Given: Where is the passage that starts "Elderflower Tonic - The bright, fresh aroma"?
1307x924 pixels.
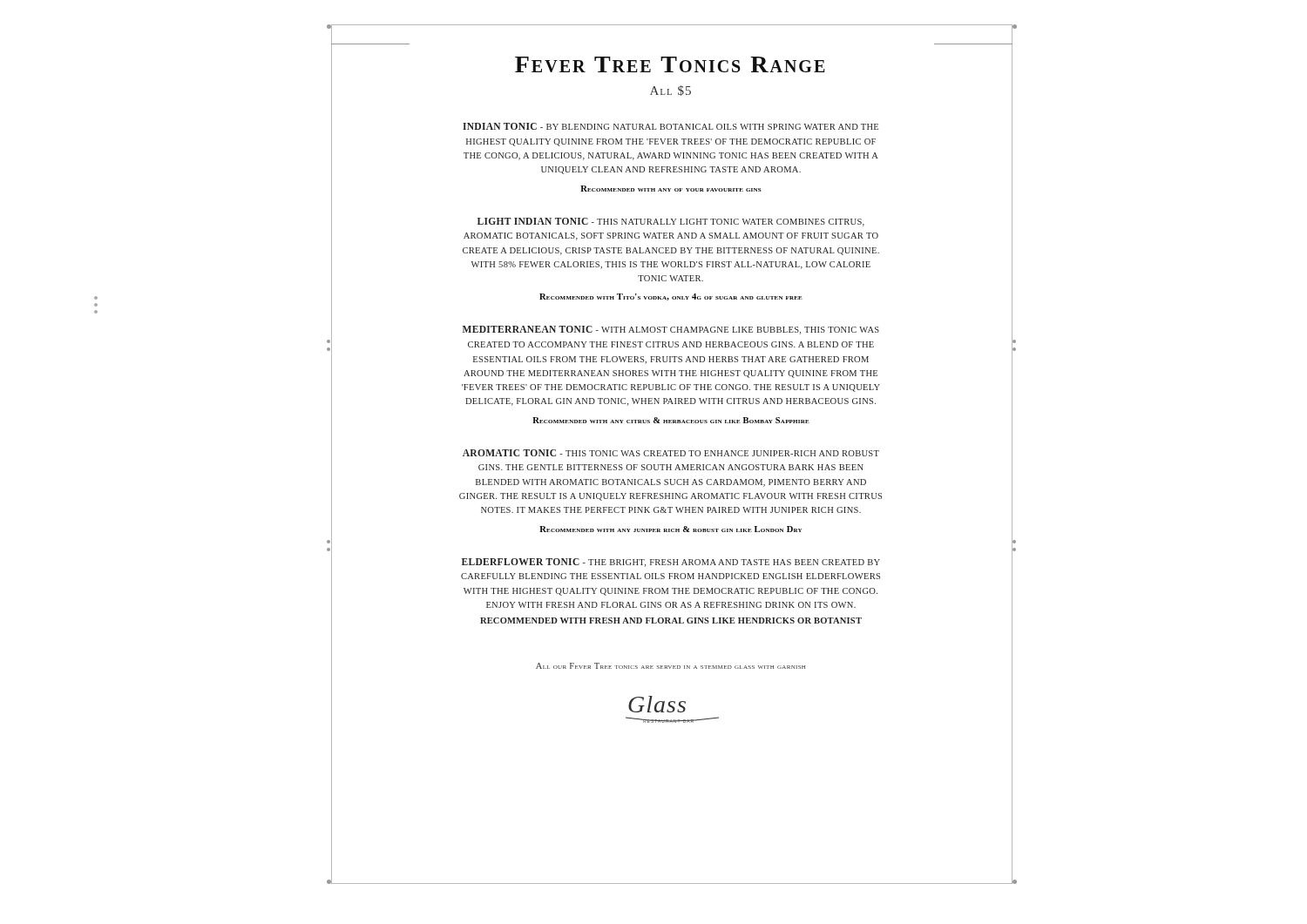Looking at the screenshot, I should click(x=671, y=592).
